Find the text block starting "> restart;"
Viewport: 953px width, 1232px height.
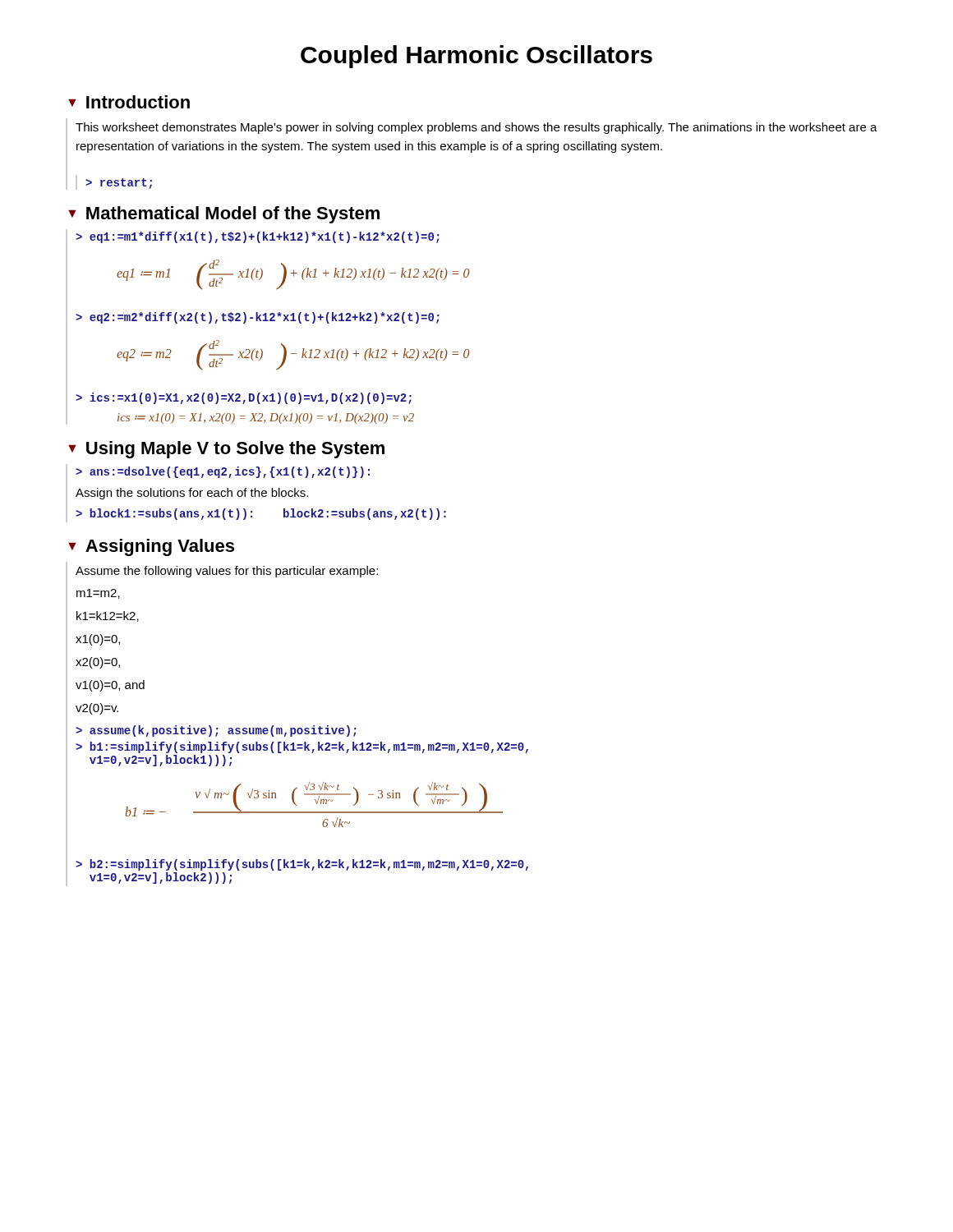(x=120, y=183)
